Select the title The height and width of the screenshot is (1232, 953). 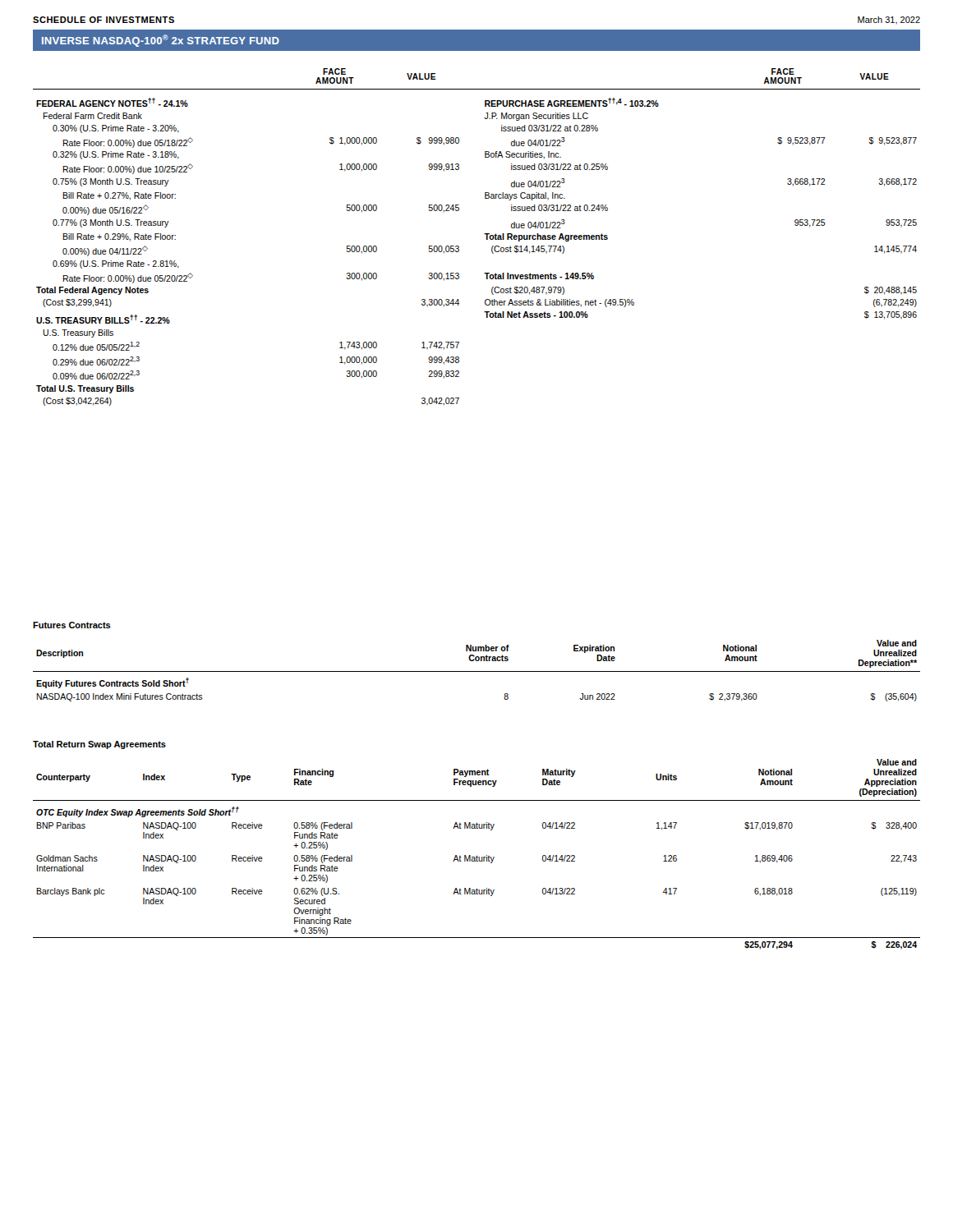160,40
